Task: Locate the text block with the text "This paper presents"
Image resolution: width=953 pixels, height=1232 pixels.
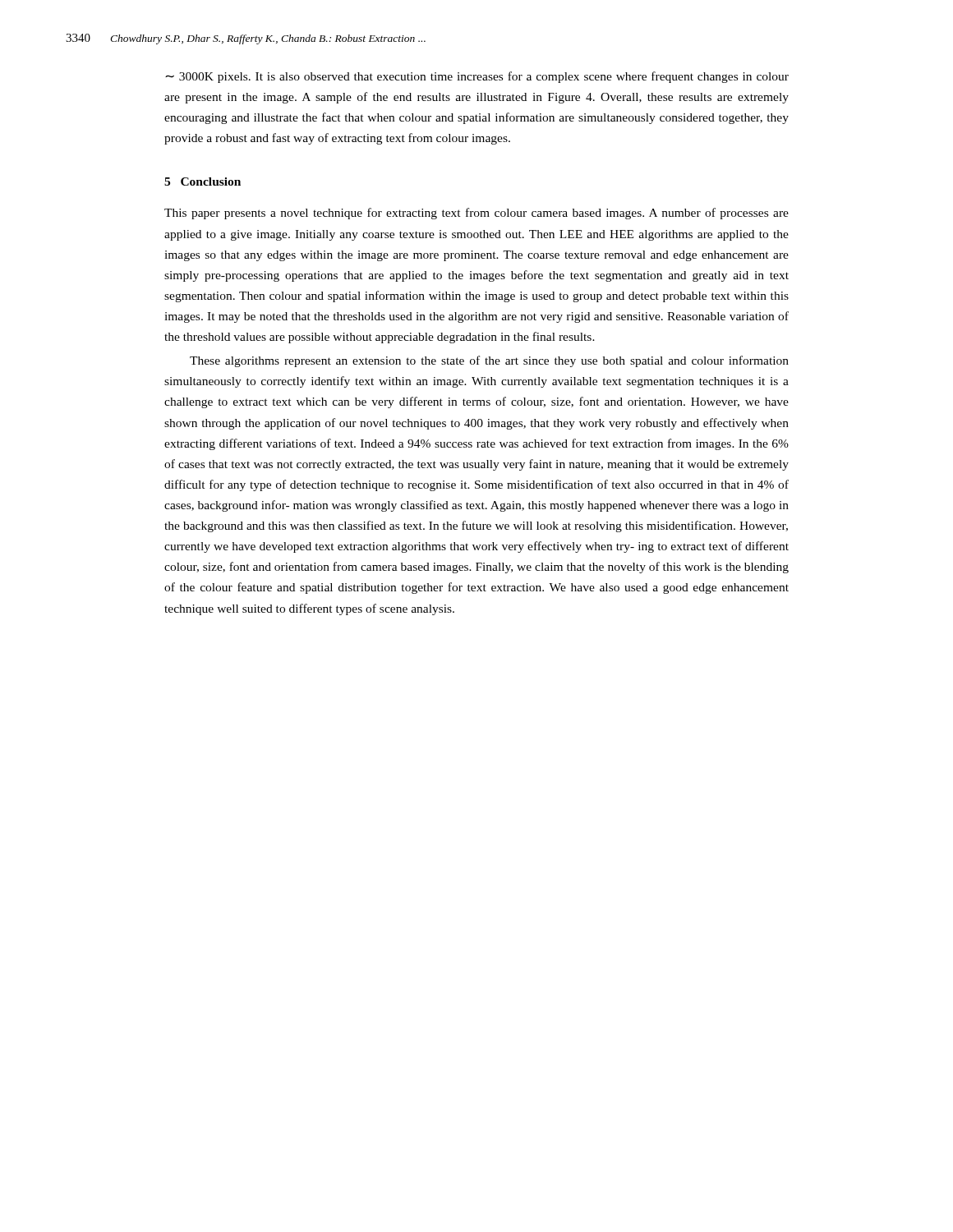Action: click(x=476, y=410)
